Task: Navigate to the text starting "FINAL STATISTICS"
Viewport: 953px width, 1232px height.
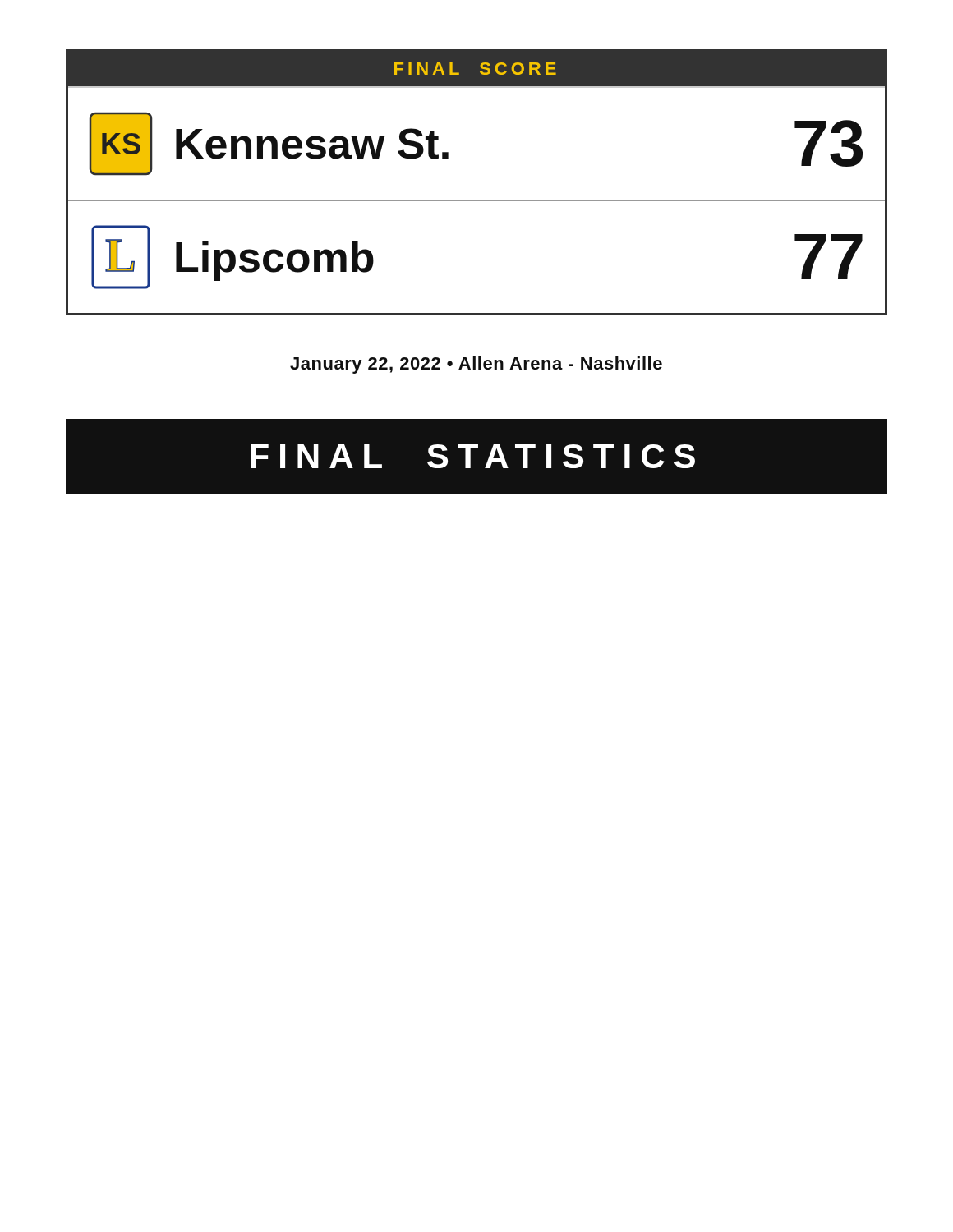Action: (x=476, y=456)
